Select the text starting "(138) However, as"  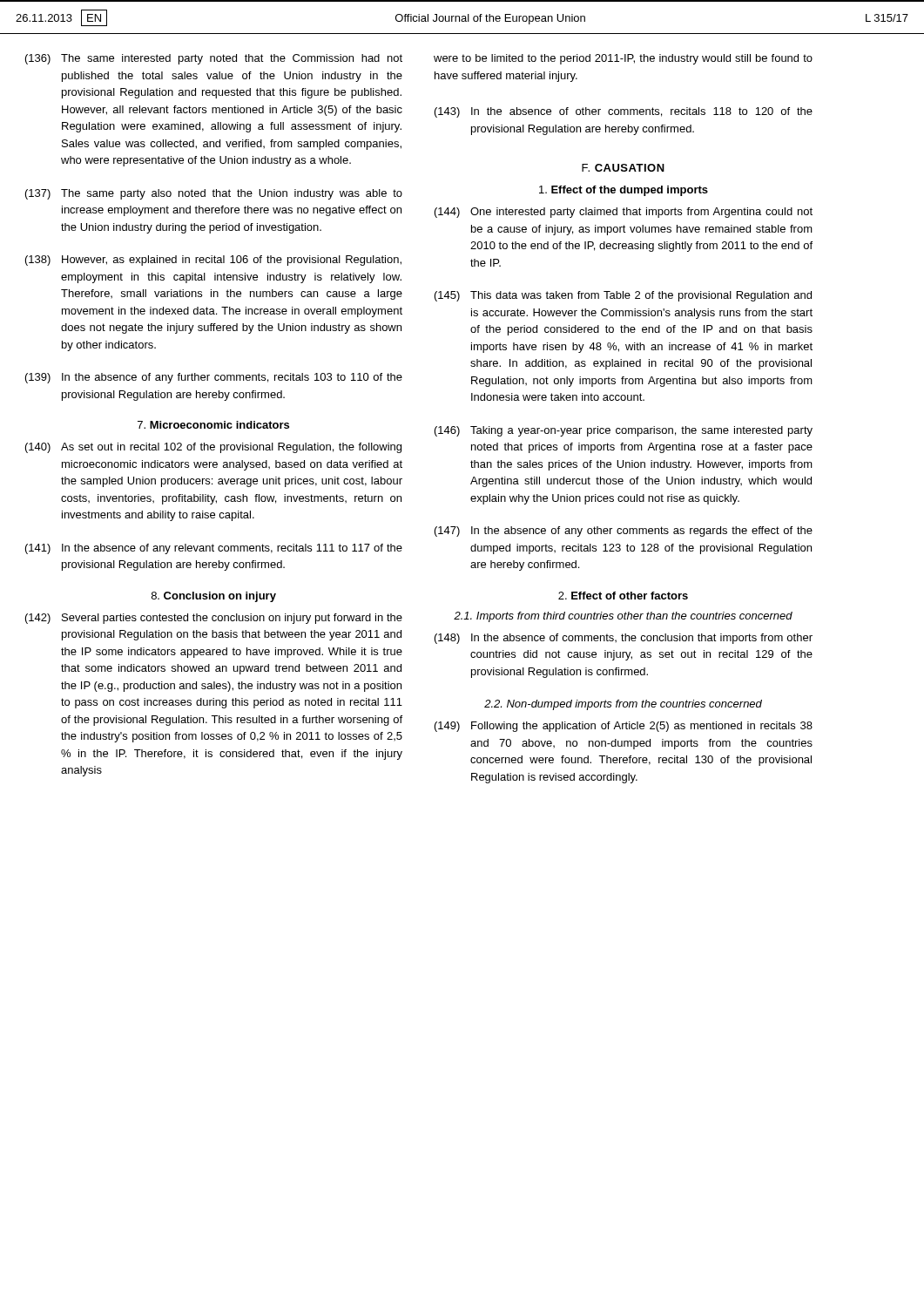point(213,302)
